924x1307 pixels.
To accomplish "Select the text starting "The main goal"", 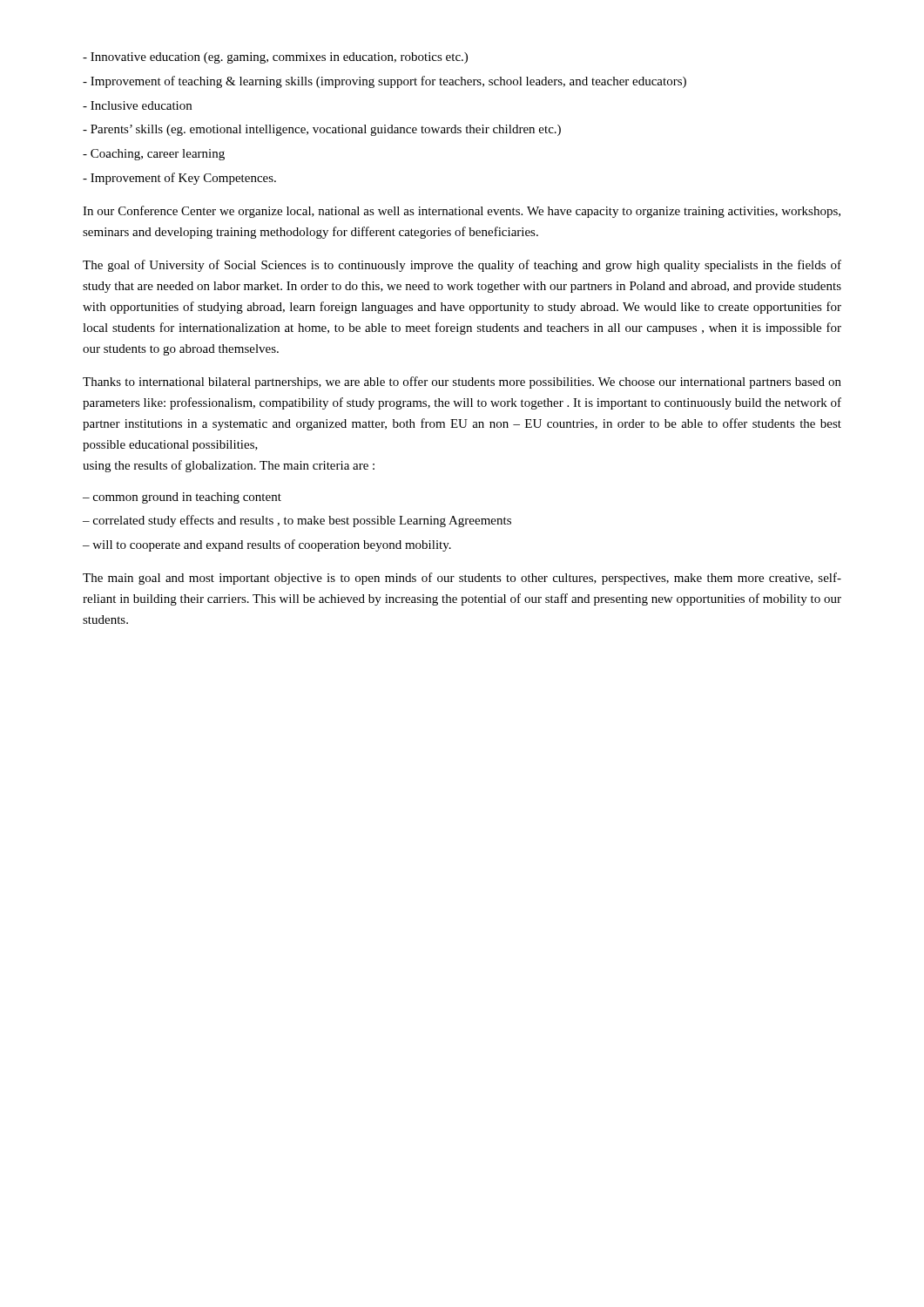I will pos(462,598).
